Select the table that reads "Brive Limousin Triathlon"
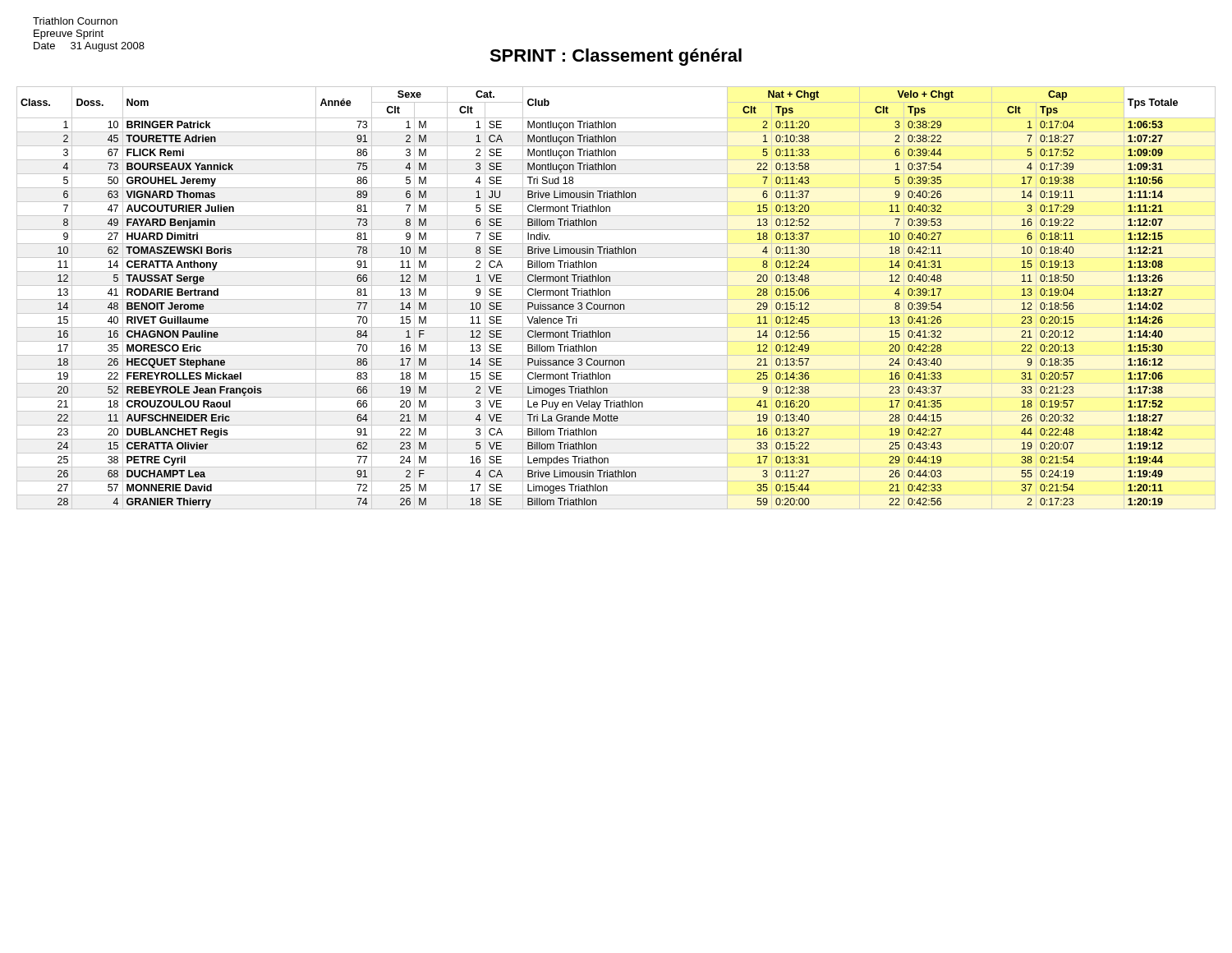1232x953 pixels. point(616,298)
